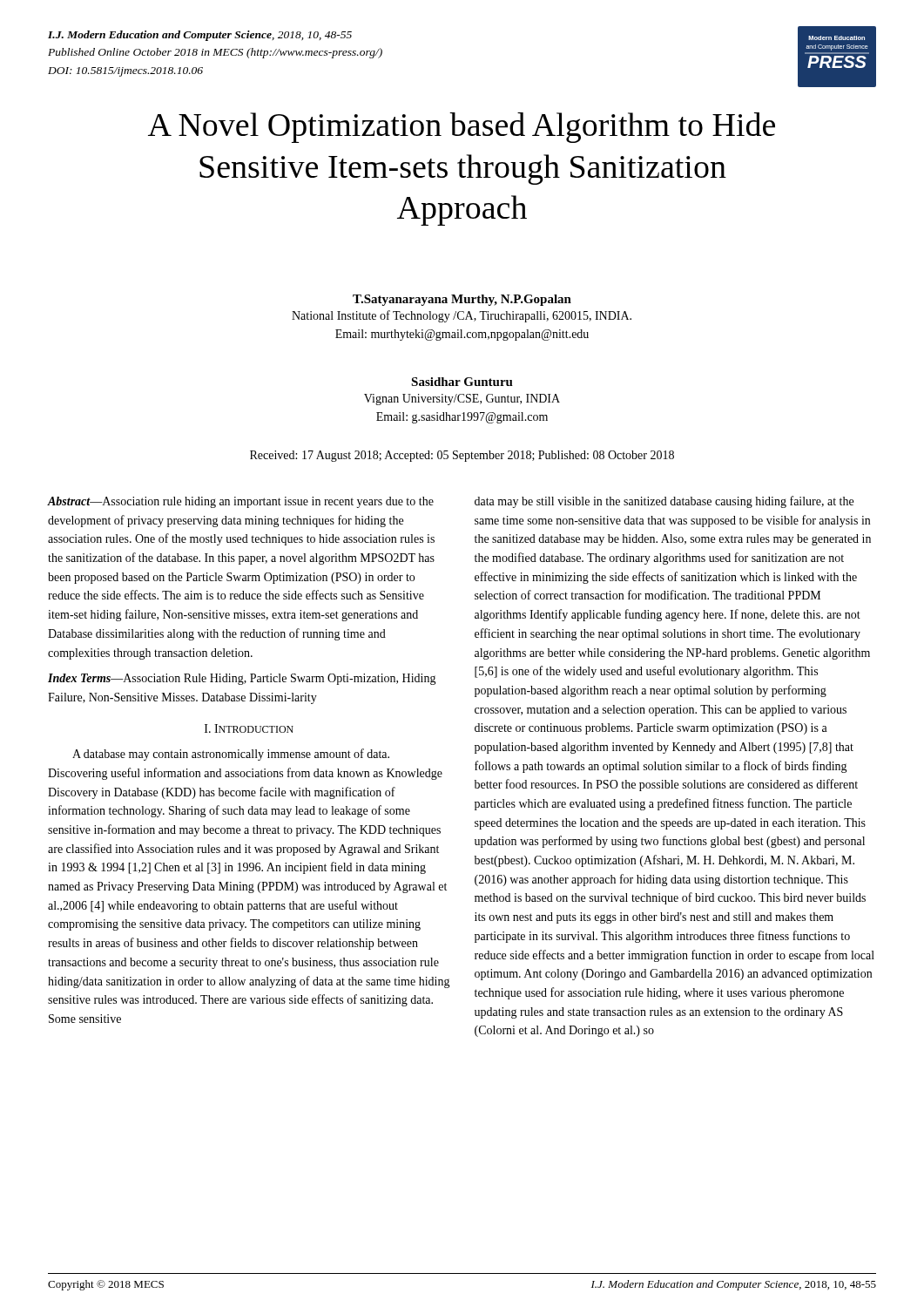This screenshot has height=1307, width=924.
Task: Find the block starting "Index Terms—Association Rule Hiding,"
Action: tap(242, 688)
